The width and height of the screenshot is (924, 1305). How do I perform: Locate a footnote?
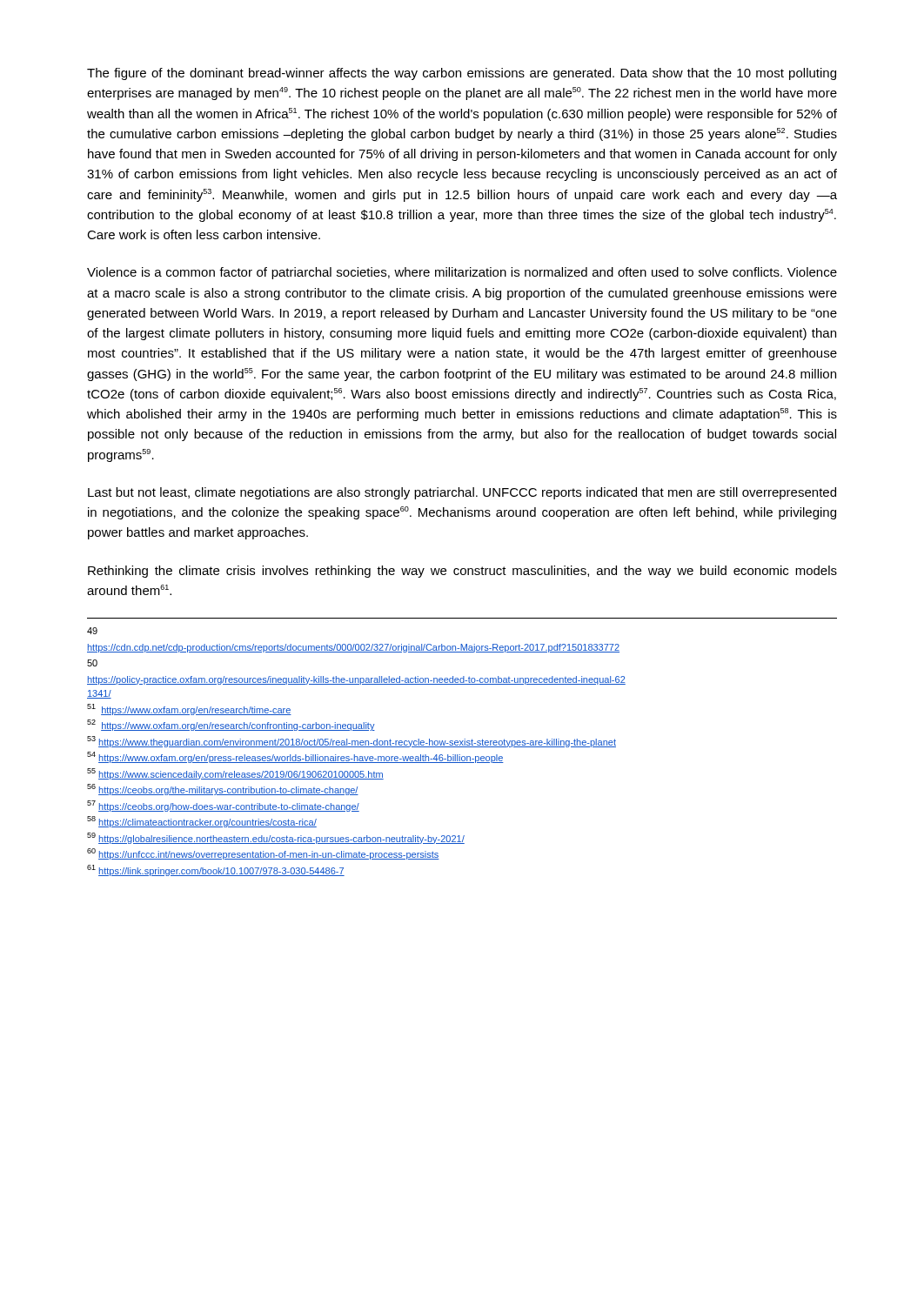coord(462,751)
